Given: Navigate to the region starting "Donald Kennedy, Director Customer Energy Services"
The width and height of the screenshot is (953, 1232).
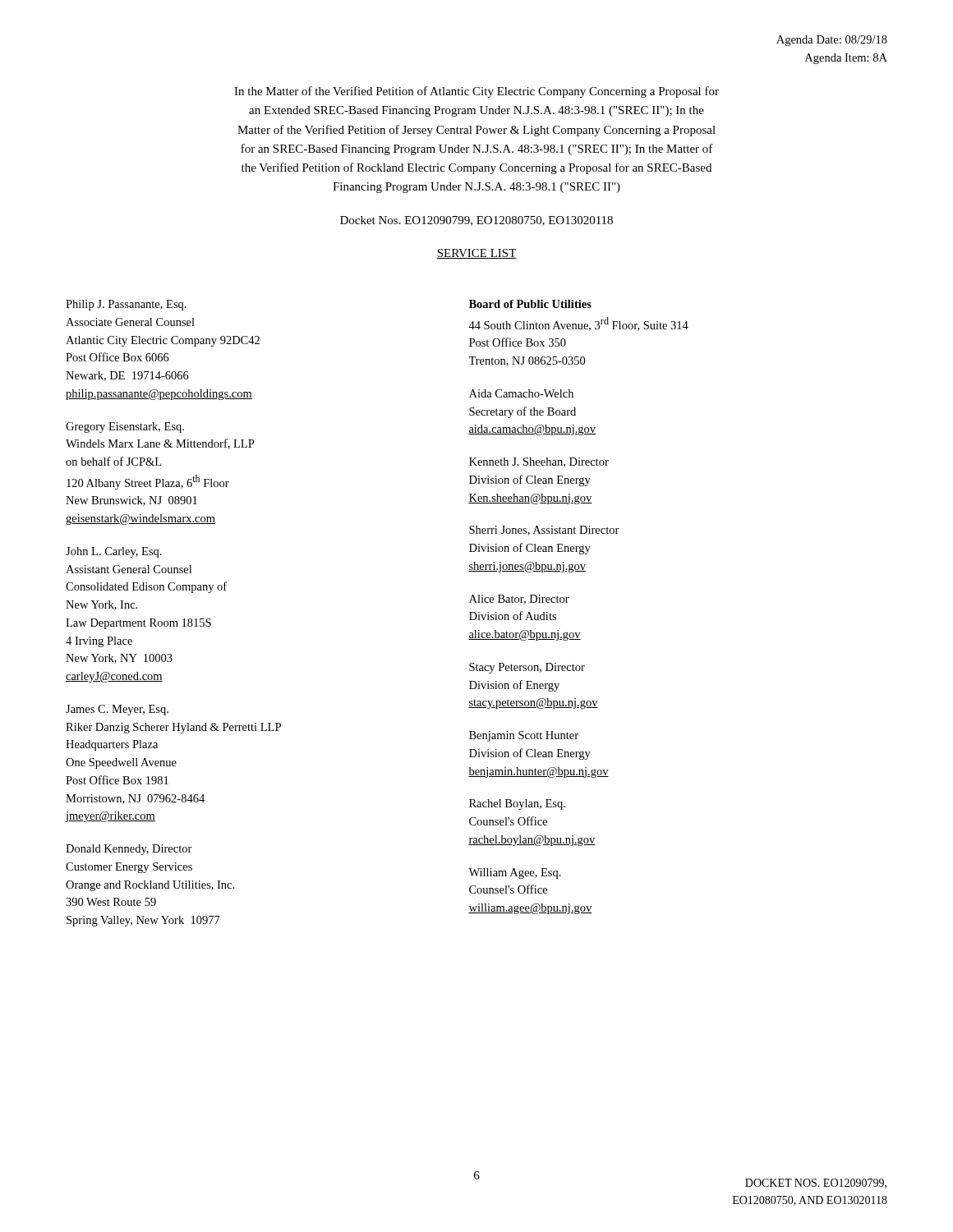Looking at the screenshot, I should pyautogui.click(x=150, y=884).
